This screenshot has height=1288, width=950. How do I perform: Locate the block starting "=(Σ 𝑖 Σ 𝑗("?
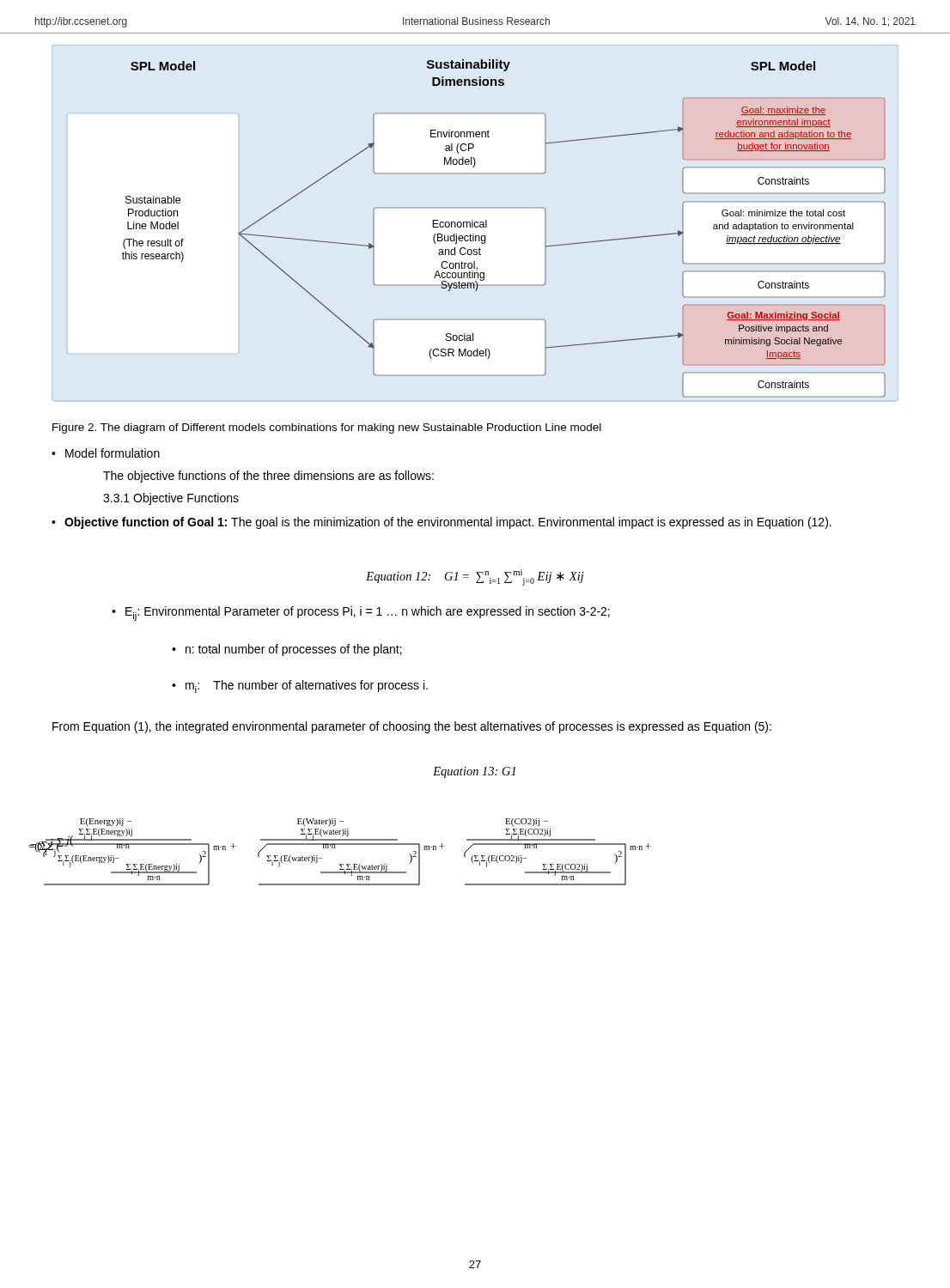[475, 844]
